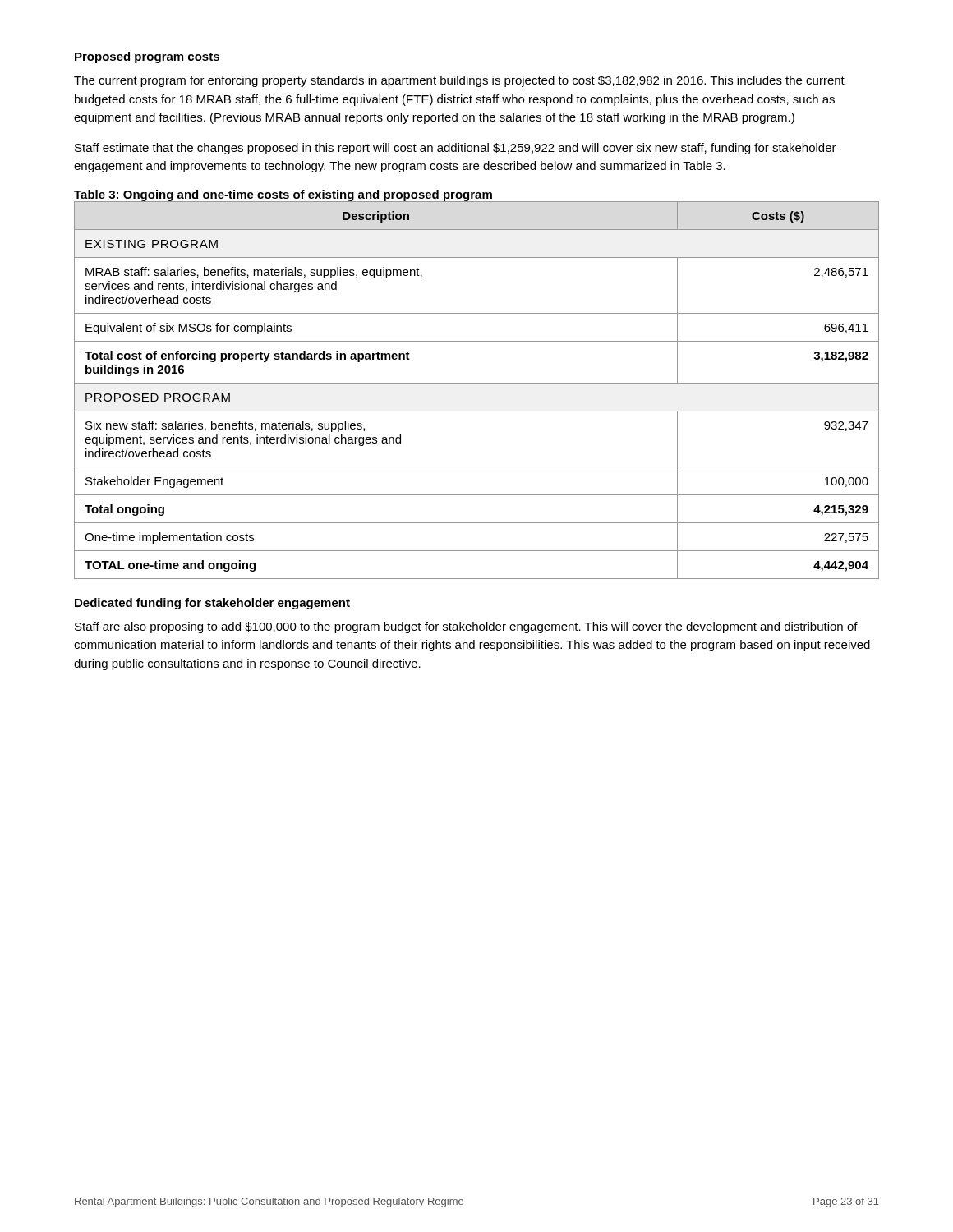Locate the text block with the text "Staff are also"
This screenshot has height=1232, width=953.
tap(472, 644)
